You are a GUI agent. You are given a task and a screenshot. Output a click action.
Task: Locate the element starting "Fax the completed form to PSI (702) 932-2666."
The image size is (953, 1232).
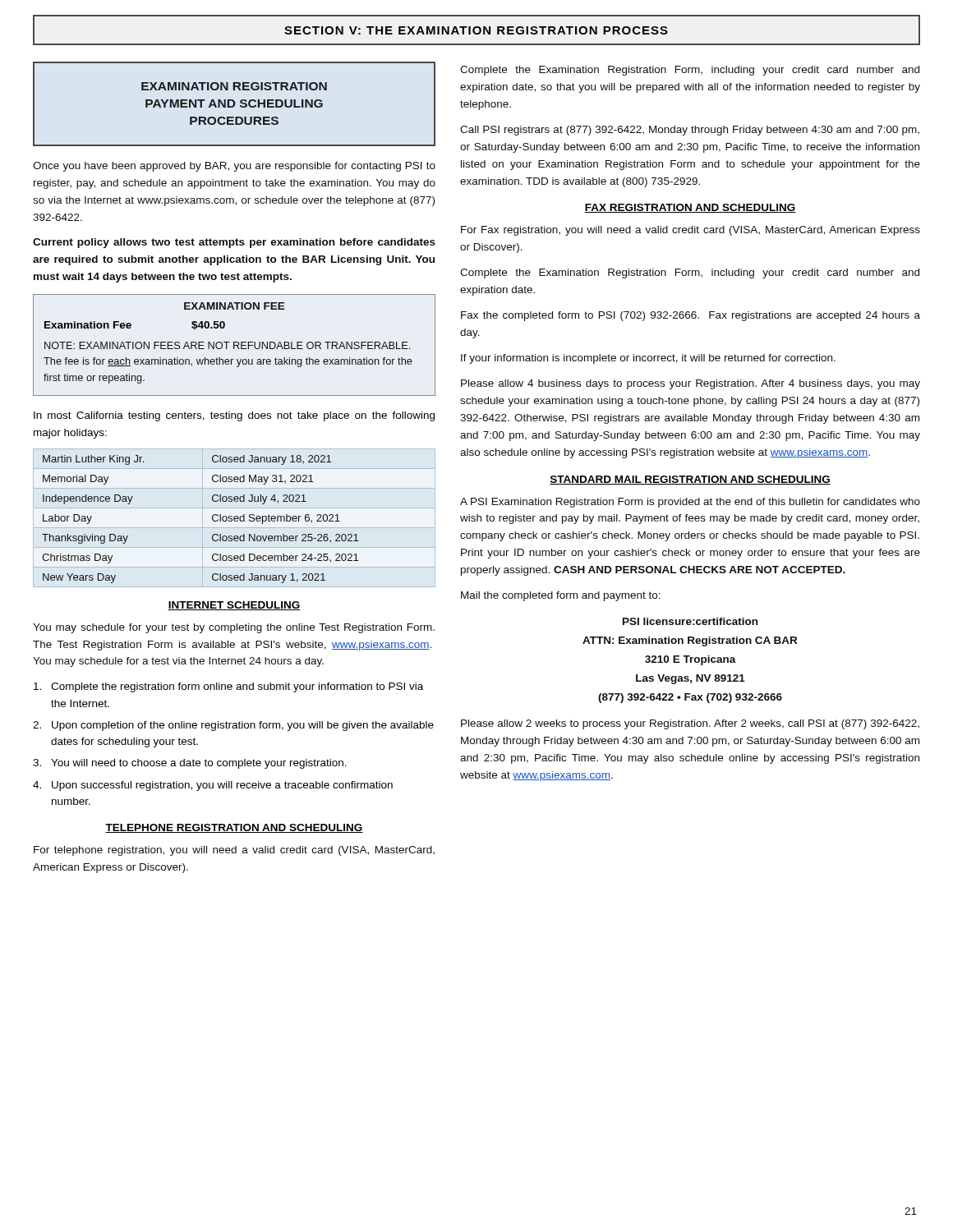(690, 324)
